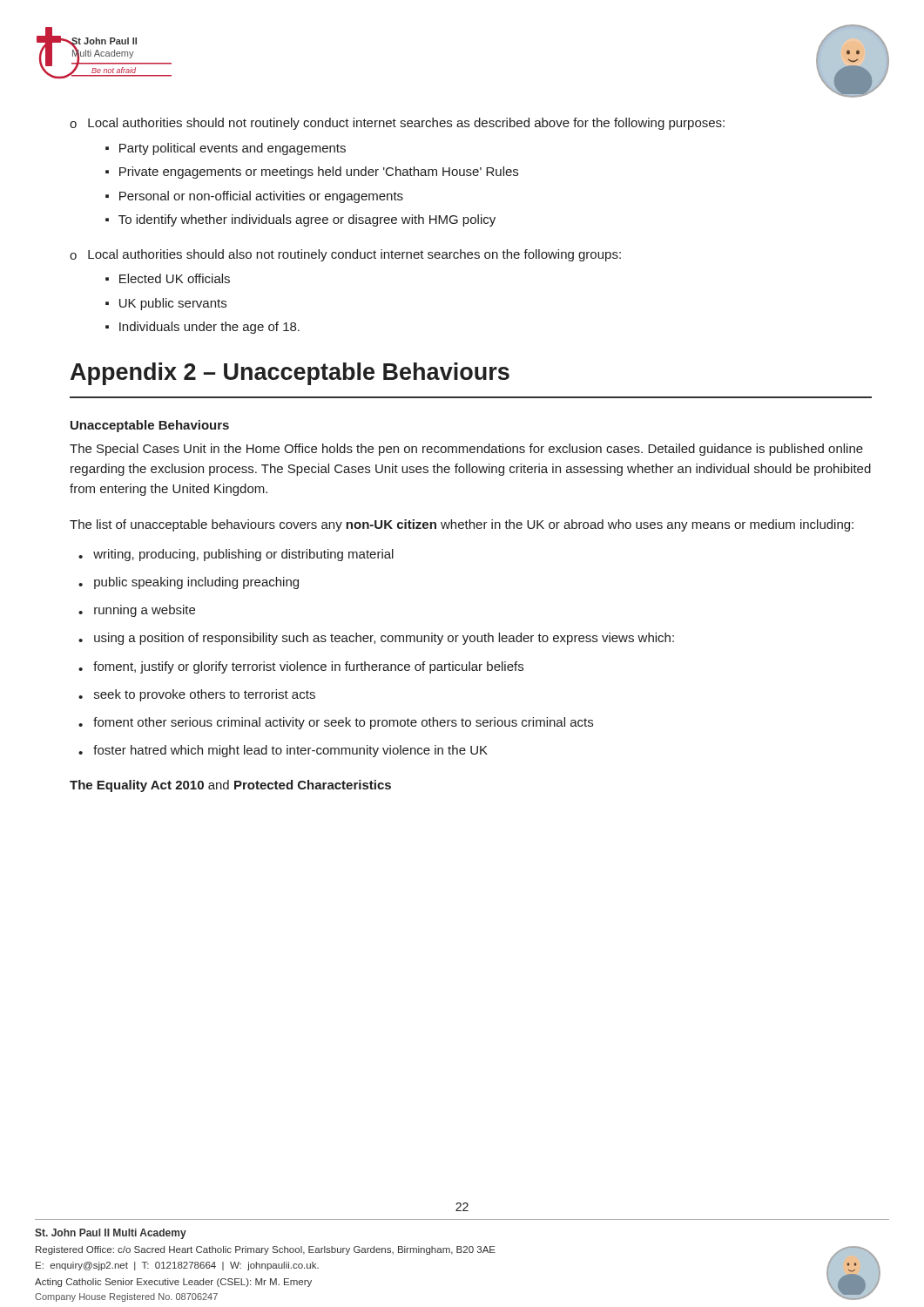This screenshot has height=1307, width=924.
Task: Navigate to the text starting "Appendix 2 – Unacceptable Behaviours"
Action: click(290, 372)
